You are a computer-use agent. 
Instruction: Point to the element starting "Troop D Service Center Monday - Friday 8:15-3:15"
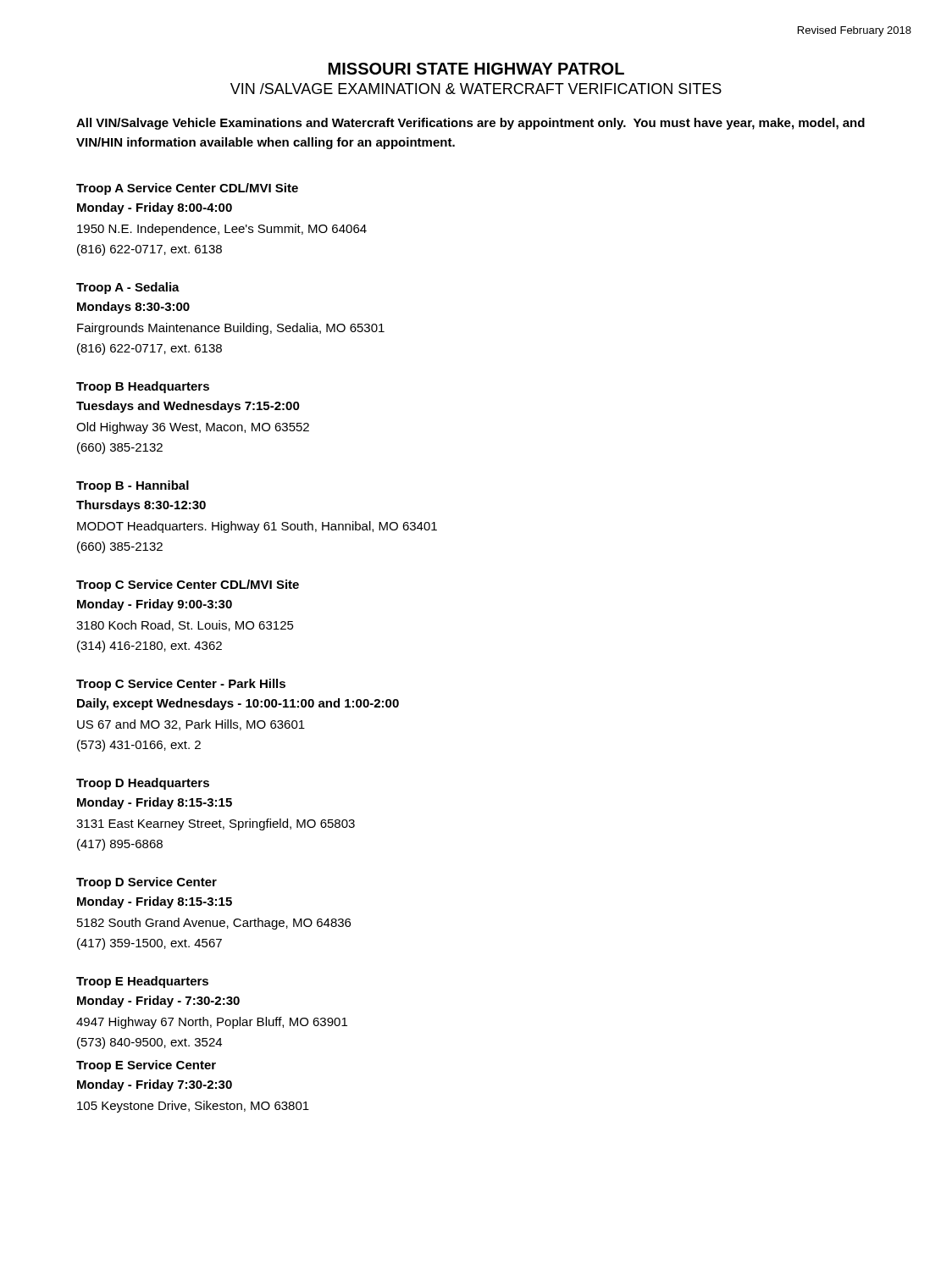(x=147, y=883)
